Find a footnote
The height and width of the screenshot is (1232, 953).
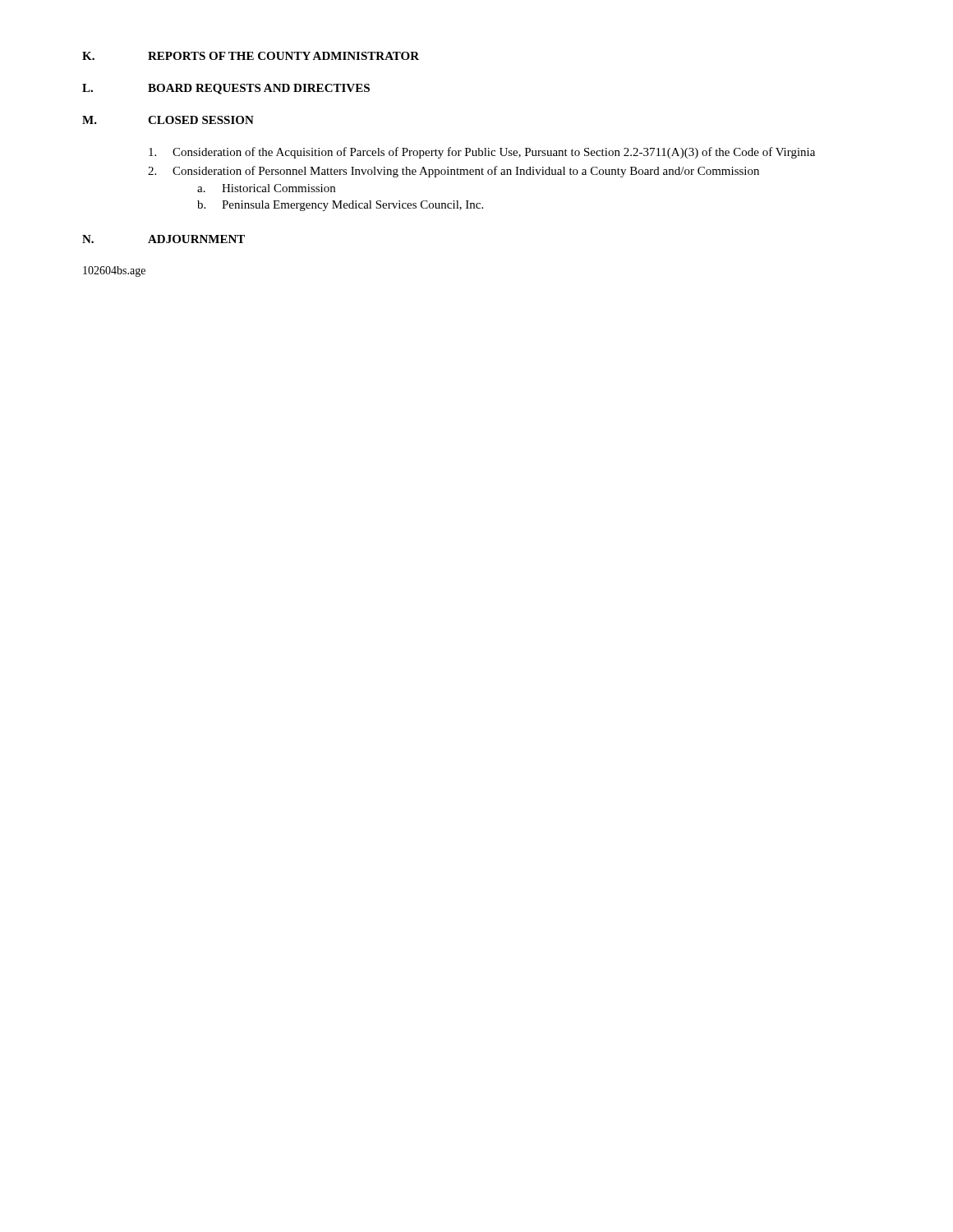tap(114, 271)
